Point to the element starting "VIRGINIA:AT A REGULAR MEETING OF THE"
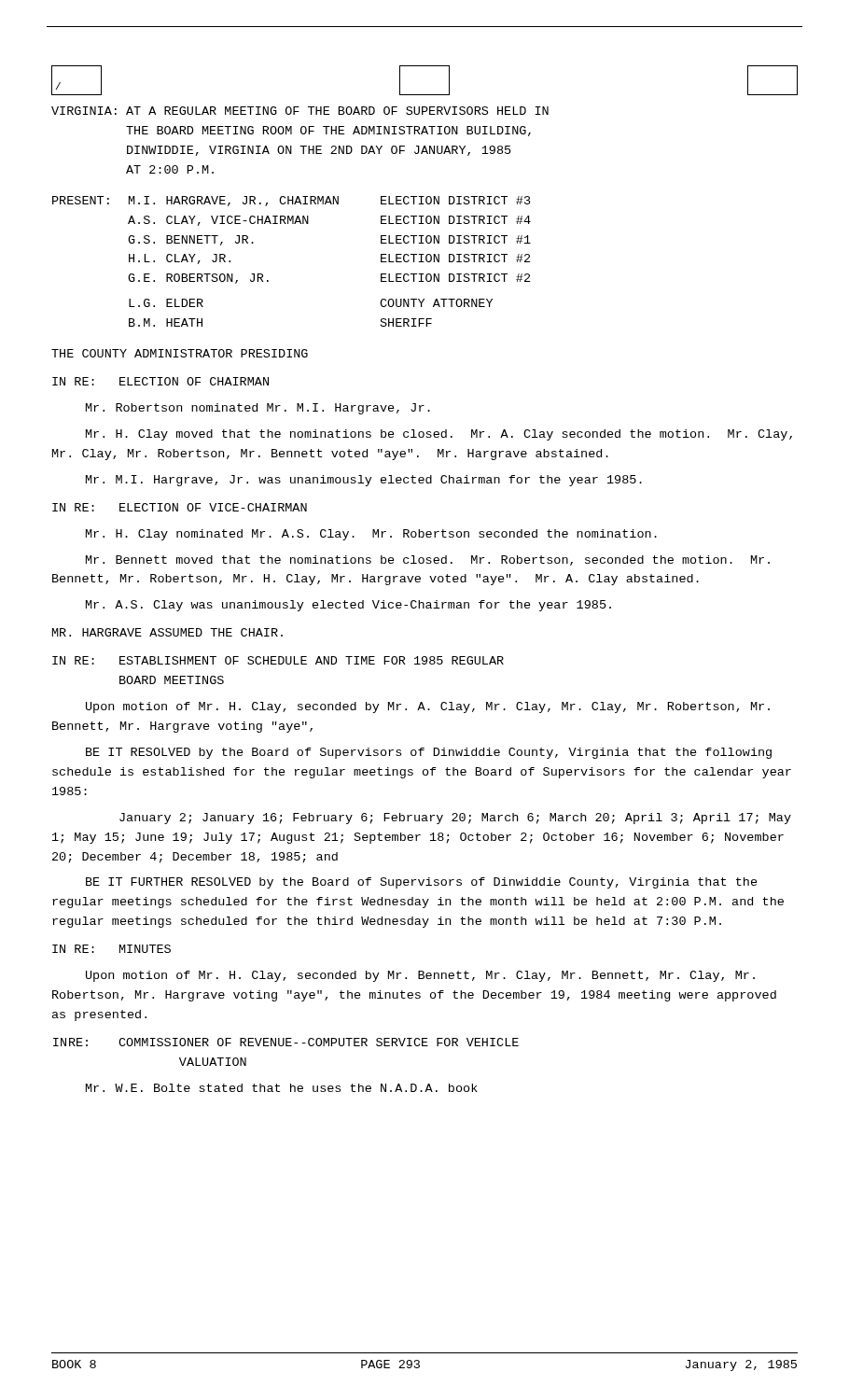The width and height of the screenshot is (849, 1400). [378, 142]
